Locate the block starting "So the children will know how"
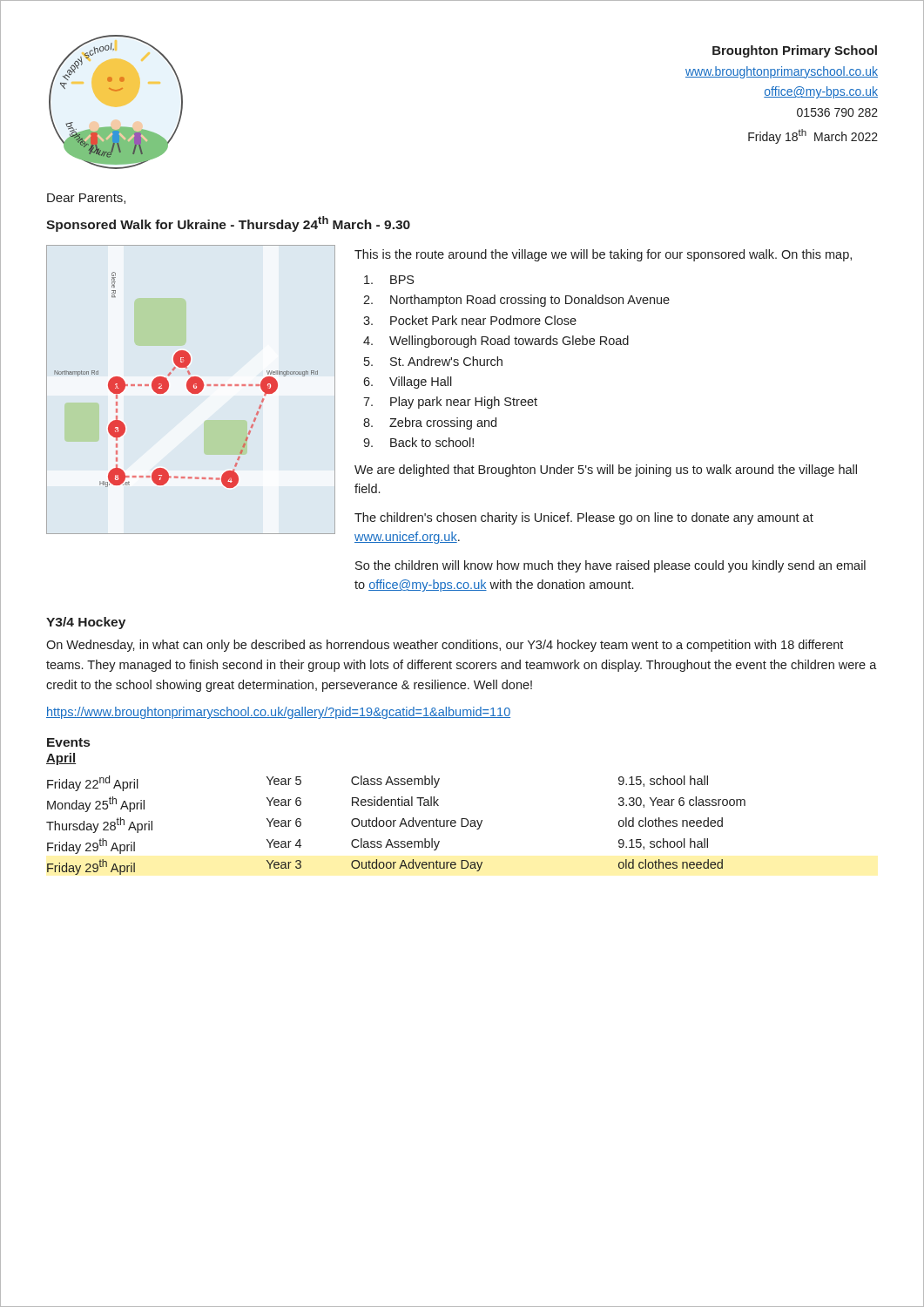924x1307 pixels. pyautogui.click(x=610, y=575)
